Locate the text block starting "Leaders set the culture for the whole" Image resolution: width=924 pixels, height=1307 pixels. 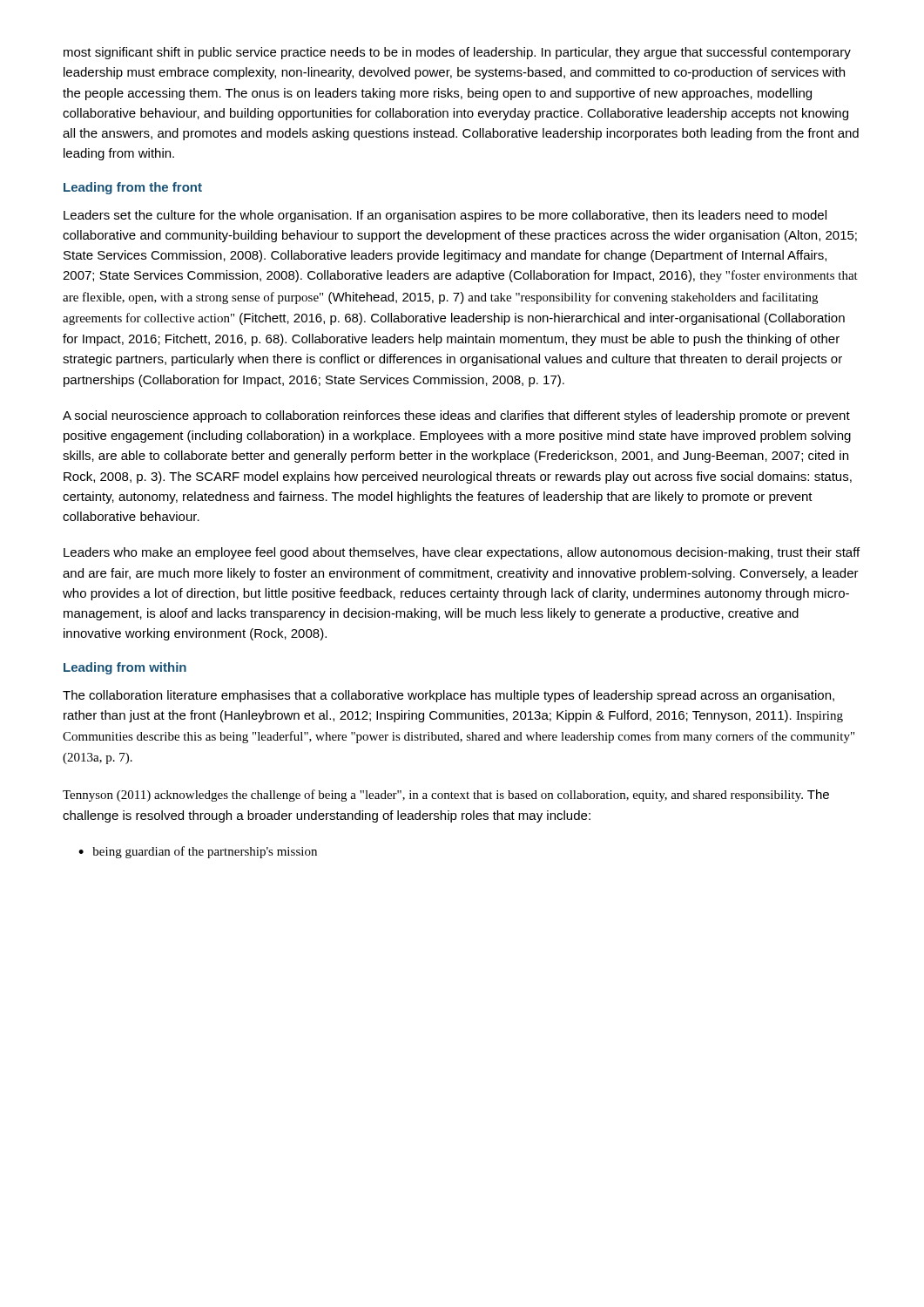click(x=460, y=297)
